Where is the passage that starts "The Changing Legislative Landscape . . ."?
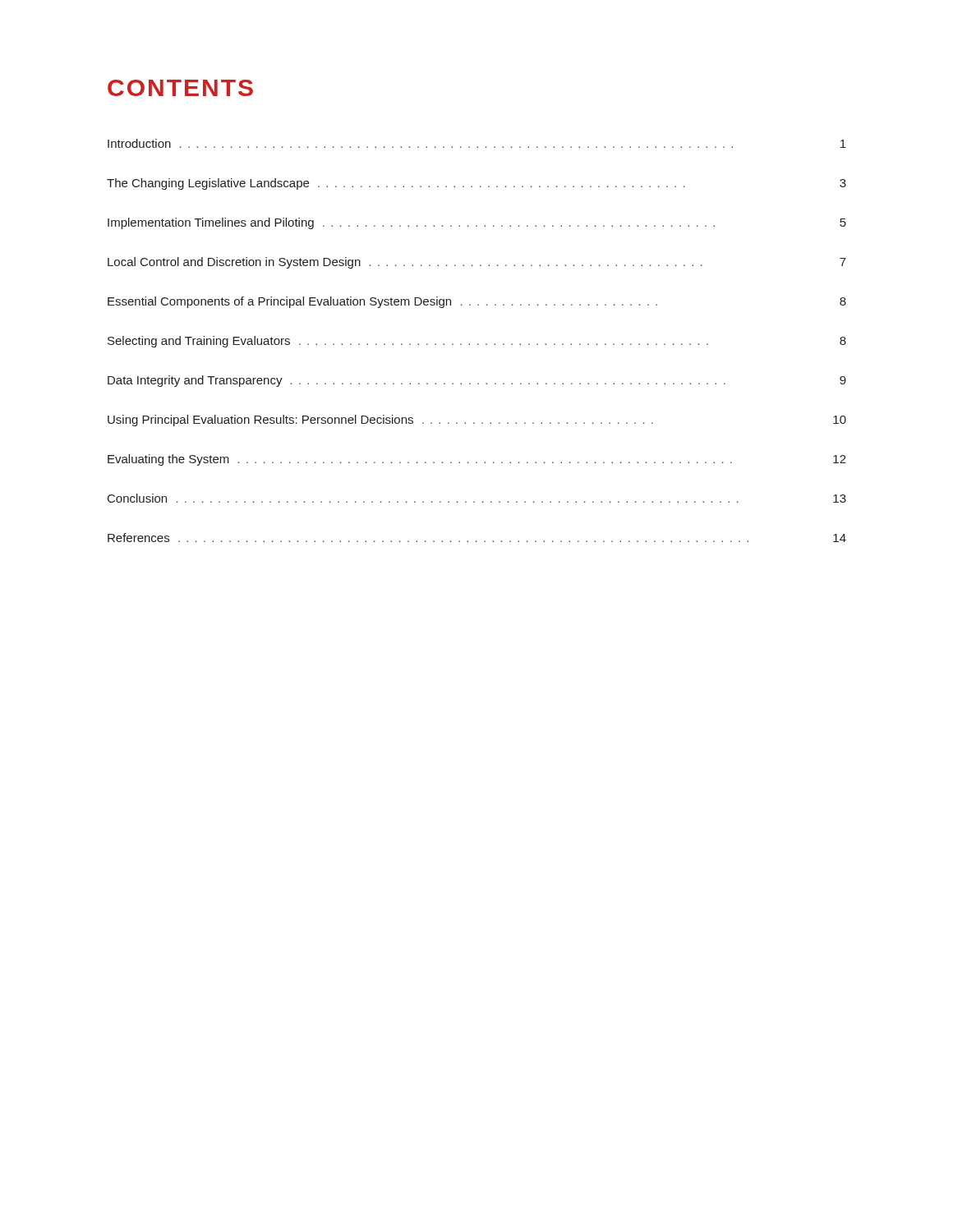The height and width of the screenshot is (1232, 953). pos(476,183)
